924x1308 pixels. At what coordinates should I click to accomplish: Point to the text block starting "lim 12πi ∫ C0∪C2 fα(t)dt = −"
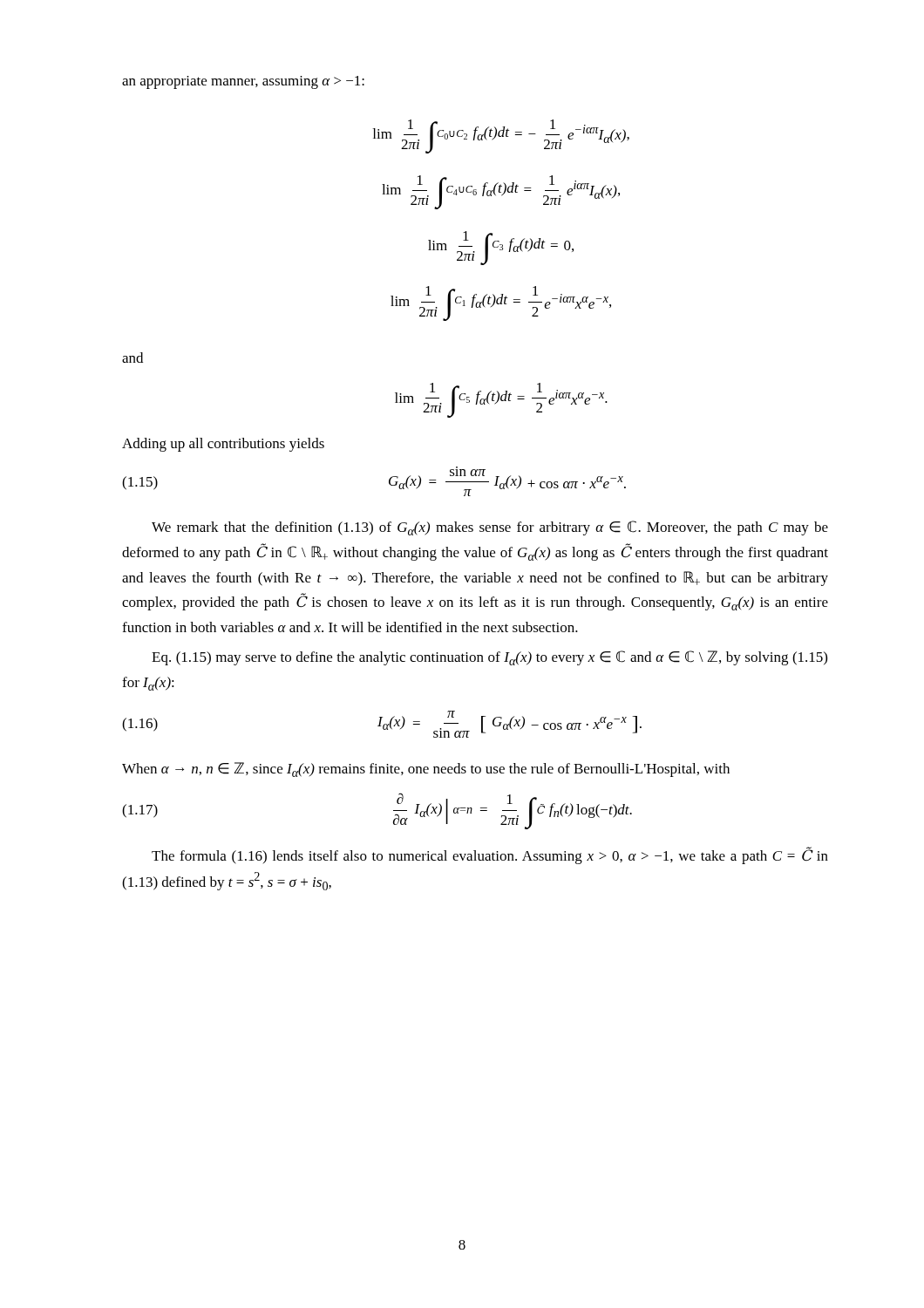point(501,218)
